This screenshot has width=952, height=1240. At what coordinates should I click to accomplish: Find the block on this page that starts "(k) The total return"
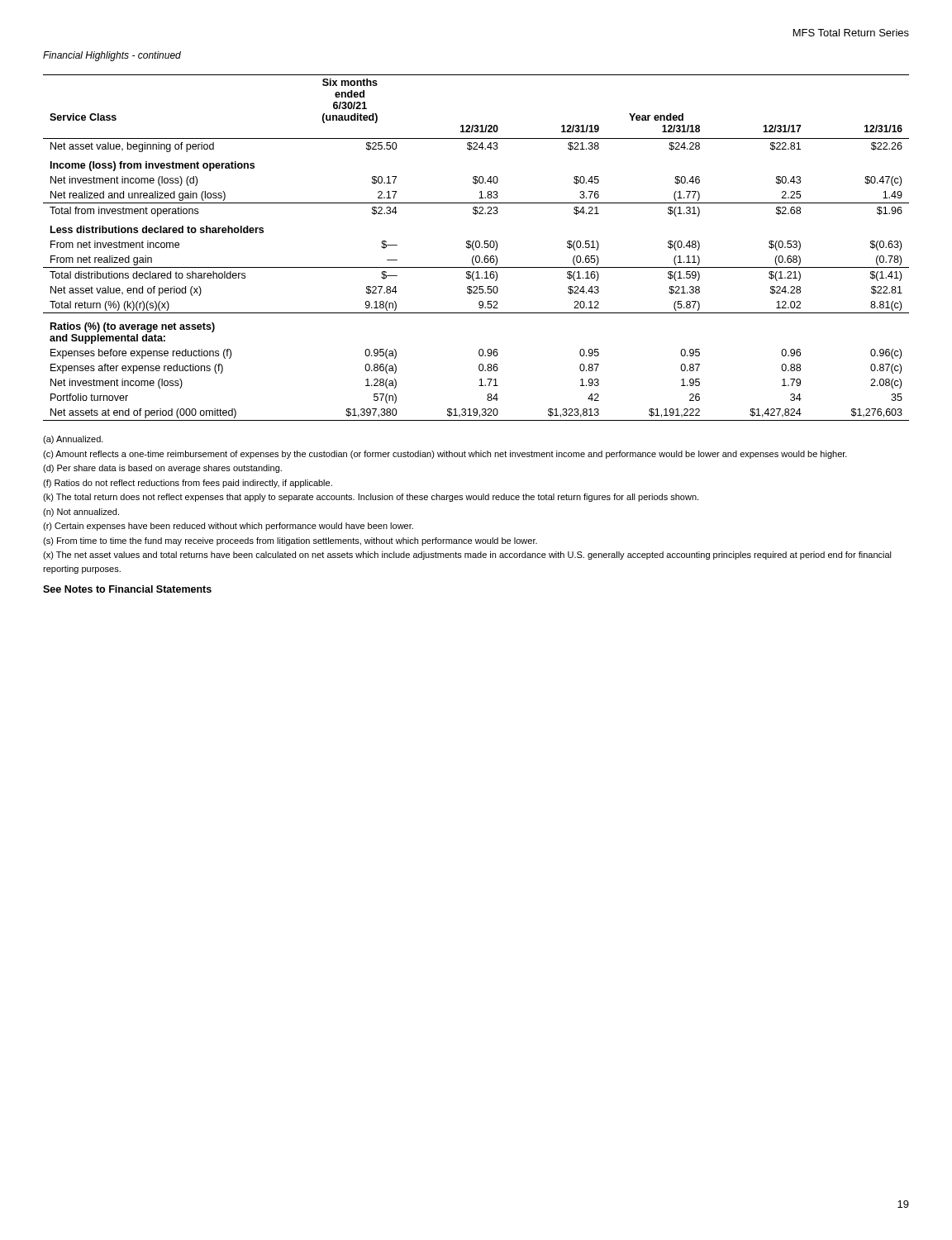click(476, 497)
